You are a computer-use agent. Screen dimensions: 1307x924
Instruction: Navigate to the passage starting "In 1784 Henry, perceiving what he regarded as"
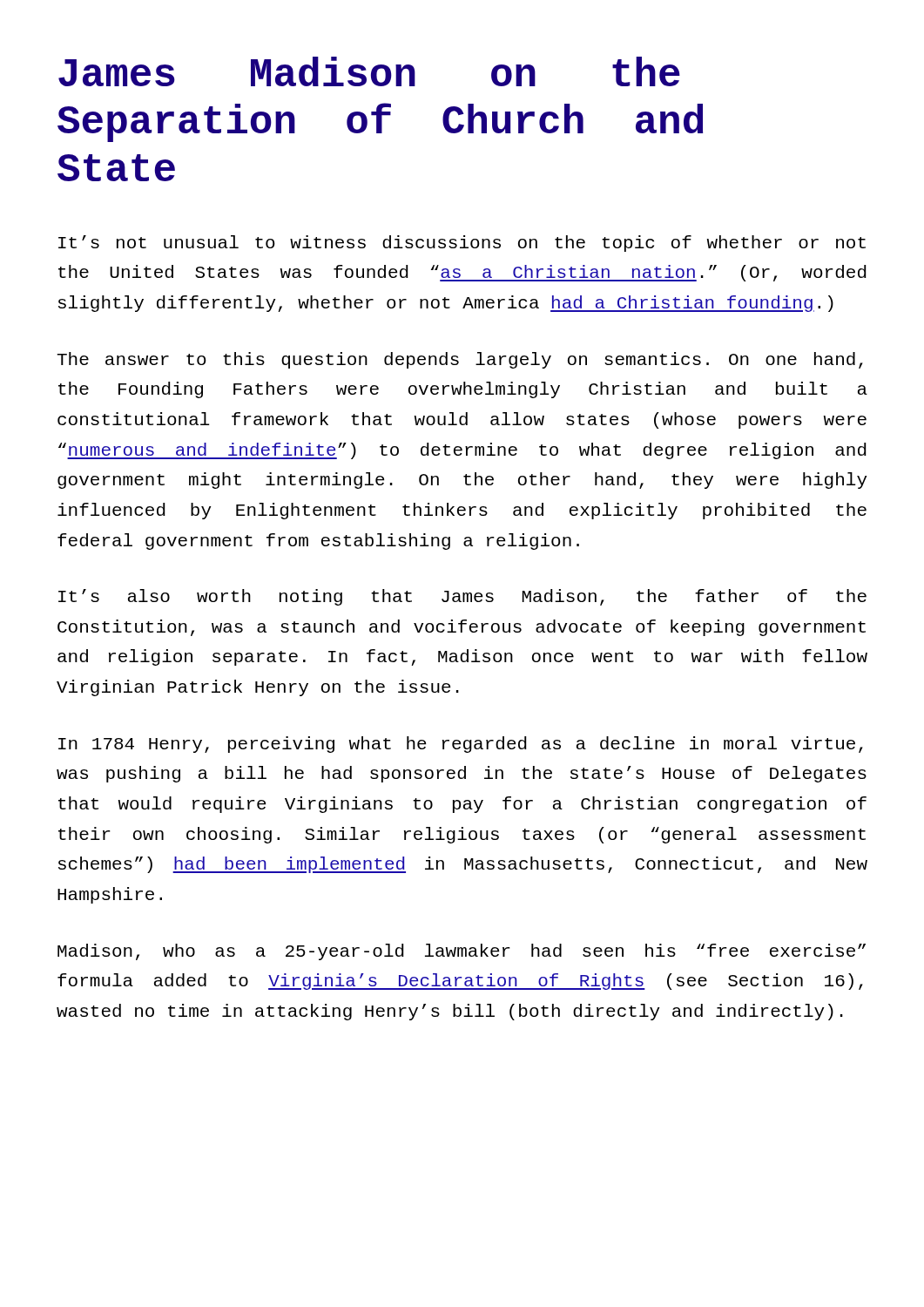462,820
